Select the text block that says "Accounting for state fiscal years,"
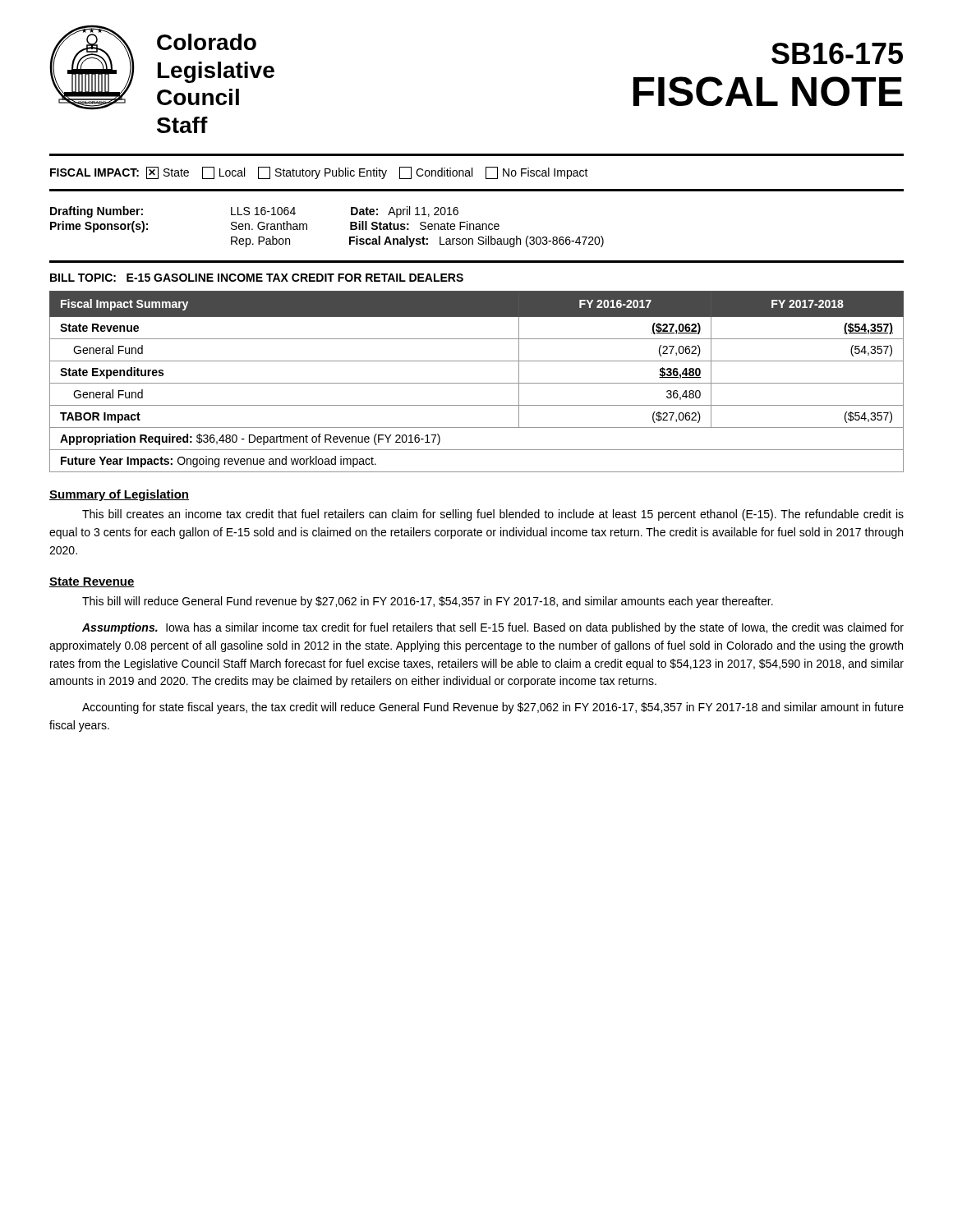 click(476, 716)
